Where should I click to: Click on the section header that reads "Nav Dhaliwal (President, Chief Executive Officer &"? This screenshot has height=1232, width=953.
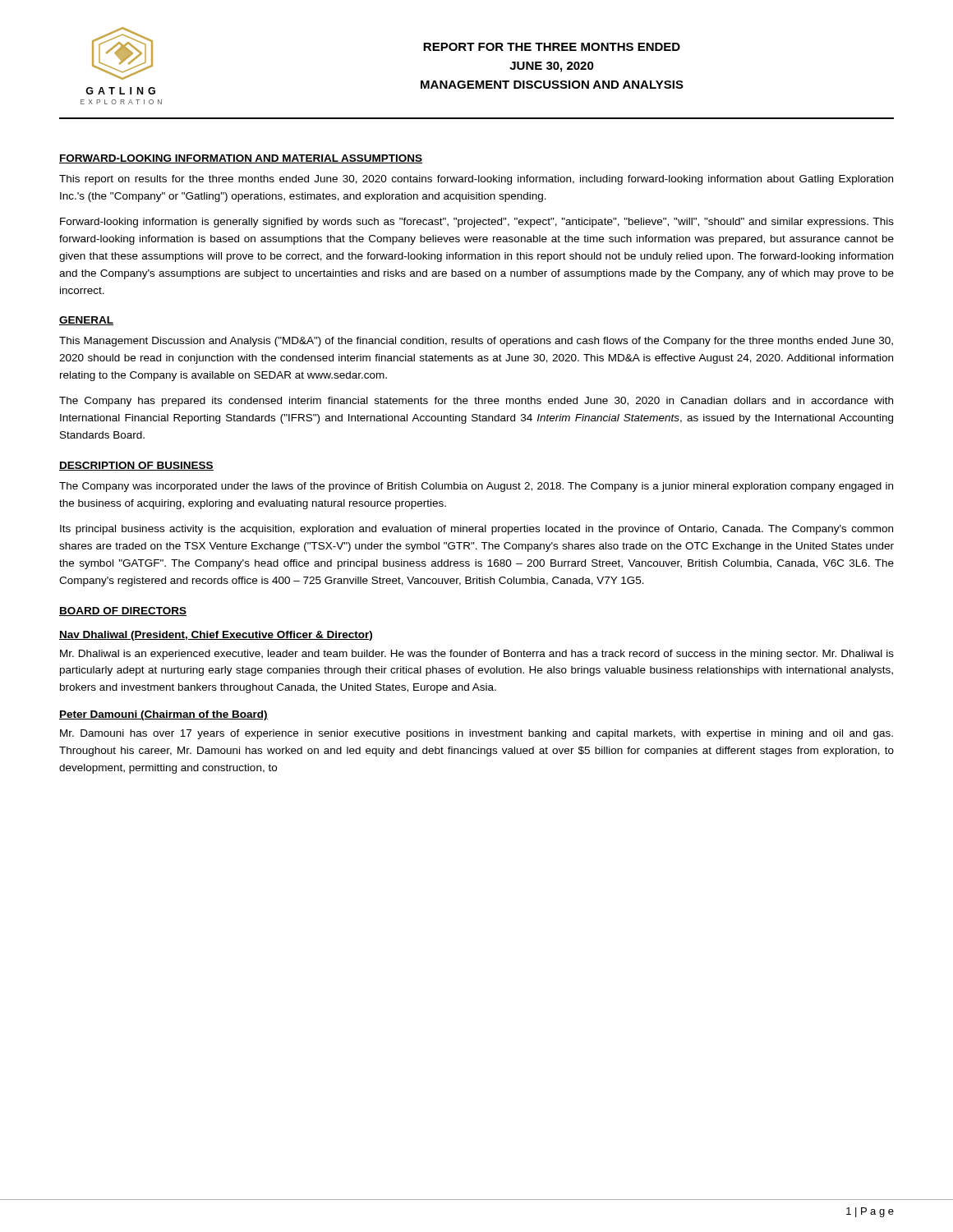(216, 634)
